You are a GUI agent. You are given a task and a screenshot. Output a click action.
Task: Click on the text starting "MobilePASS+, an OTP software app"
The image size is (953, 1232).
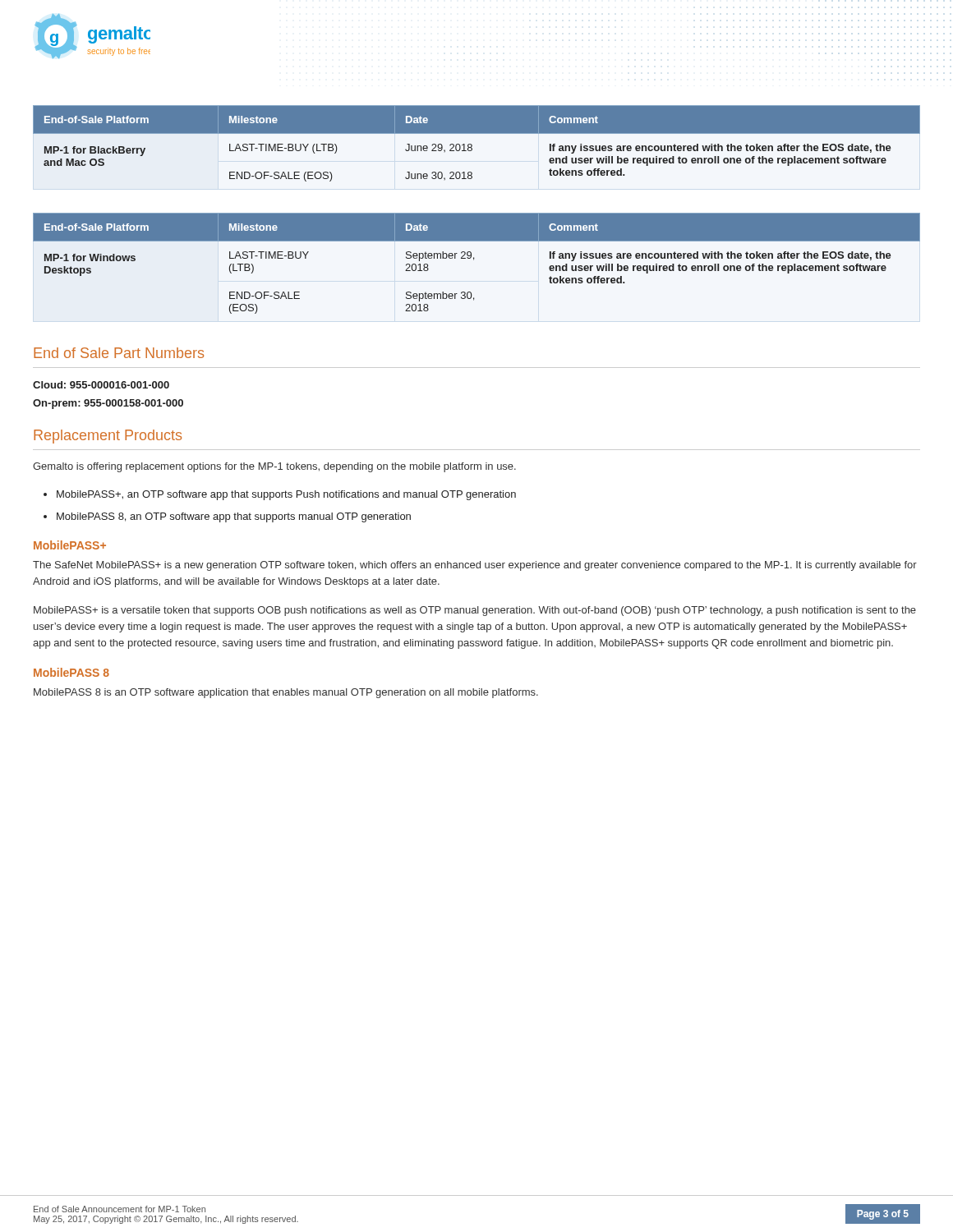pyautogui.click(x=286, y=494)
